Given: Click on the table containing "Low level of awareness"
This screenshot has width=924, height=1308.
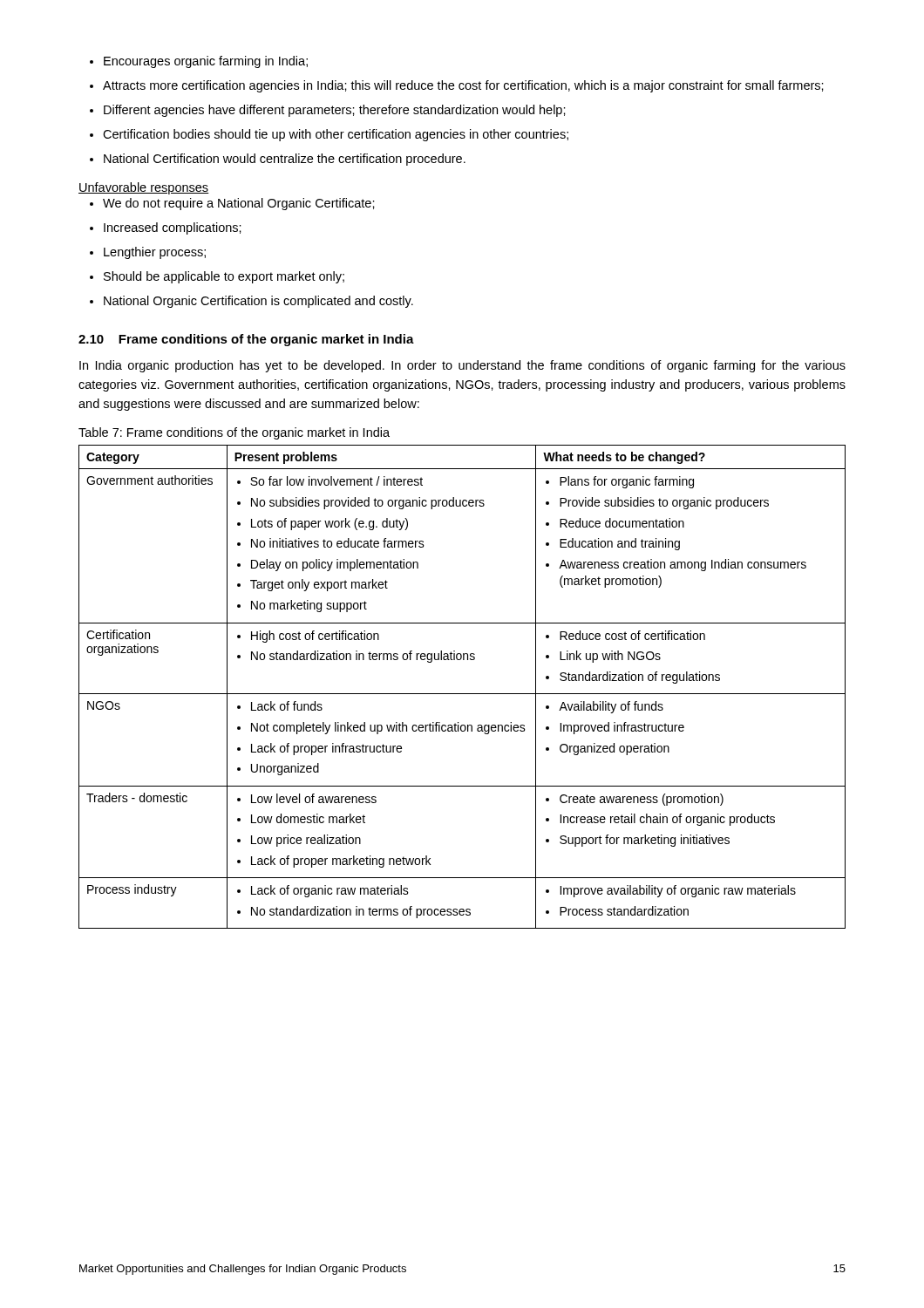Looking at the screenshot, I should [462, 687].
